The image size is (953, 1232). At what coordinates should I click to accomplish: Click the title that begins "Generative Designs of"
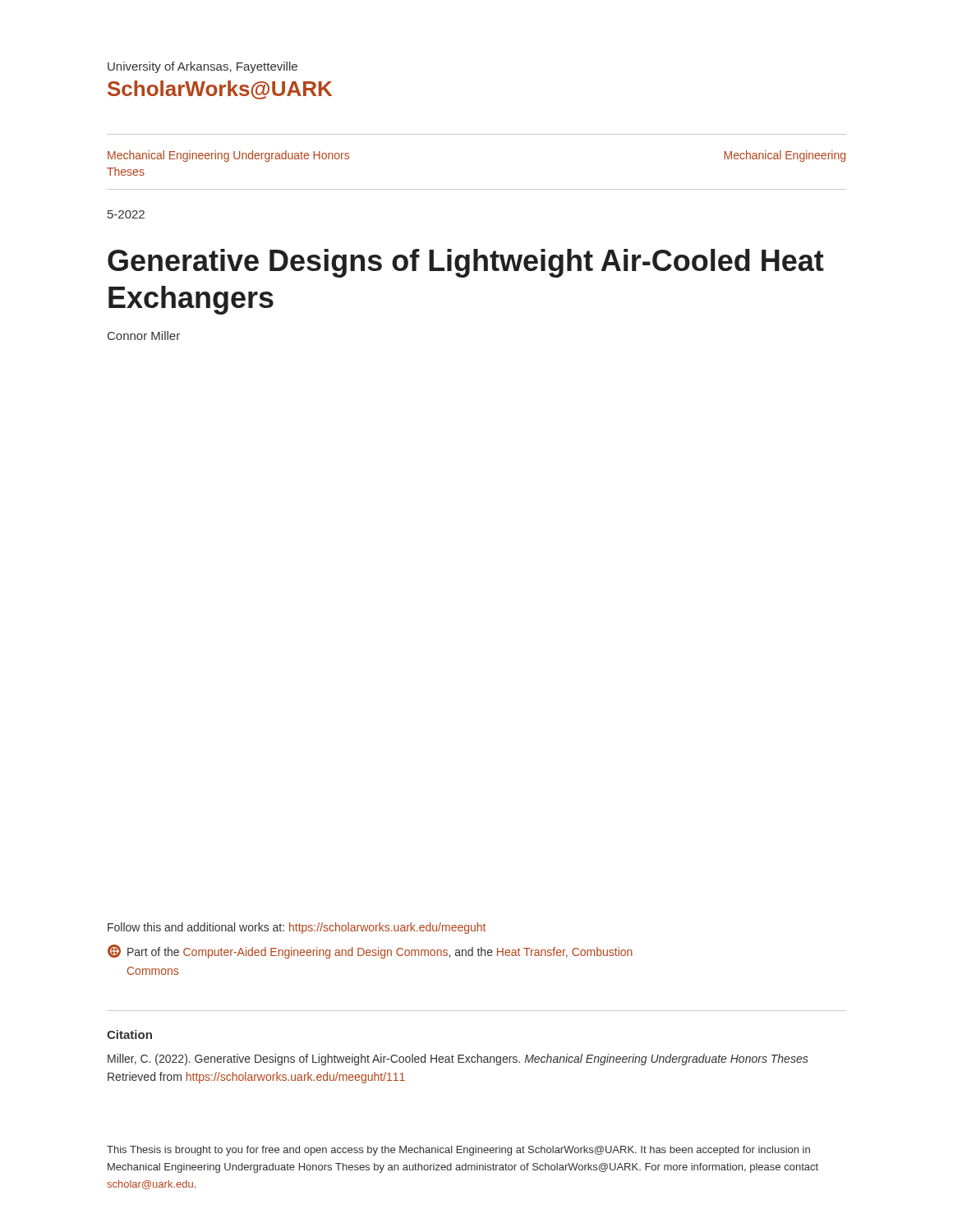465,279
